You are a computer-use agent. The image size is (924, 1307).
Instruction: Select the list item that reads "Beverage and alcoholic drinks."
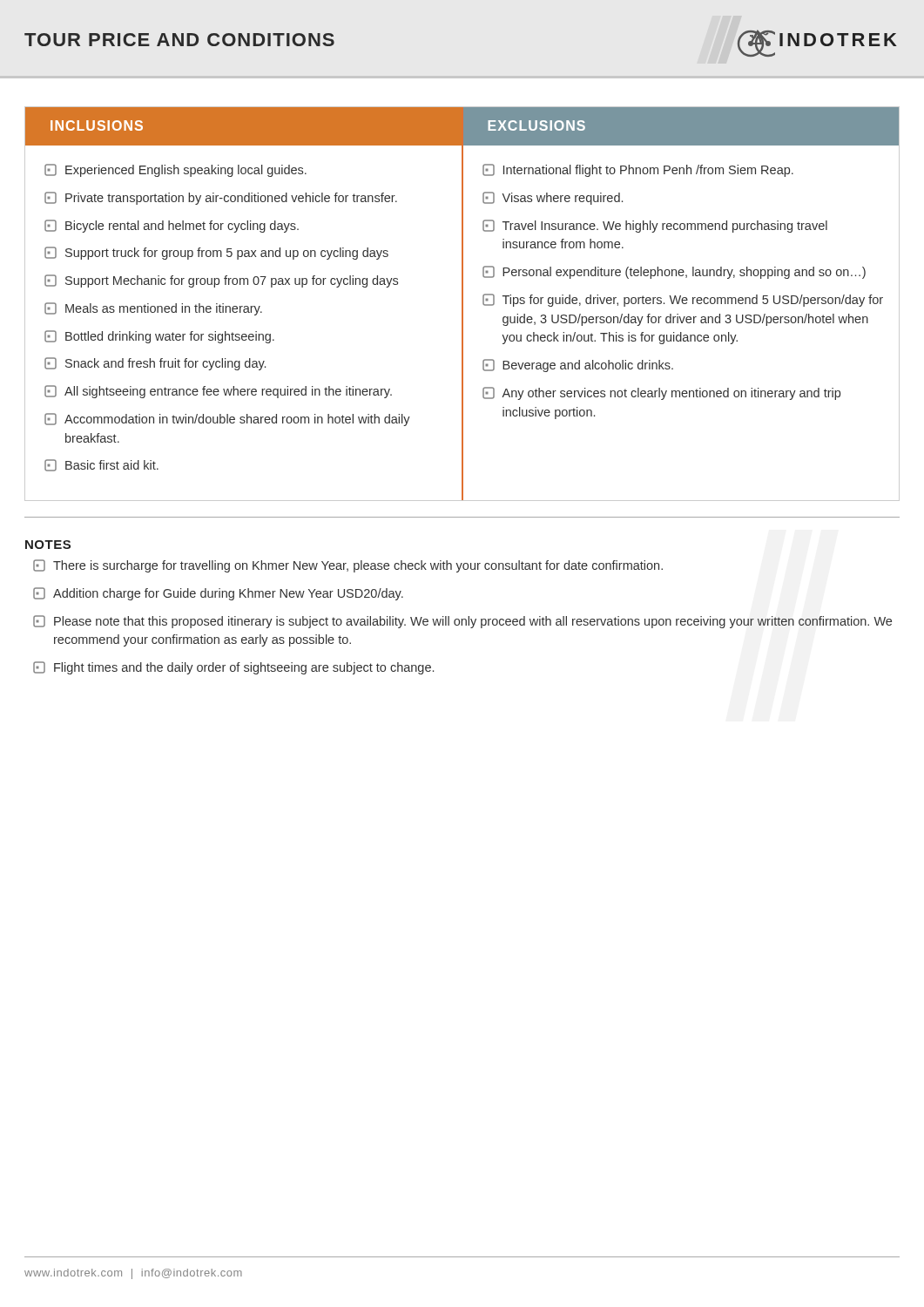pyautogui.click(x=578, y=366)
